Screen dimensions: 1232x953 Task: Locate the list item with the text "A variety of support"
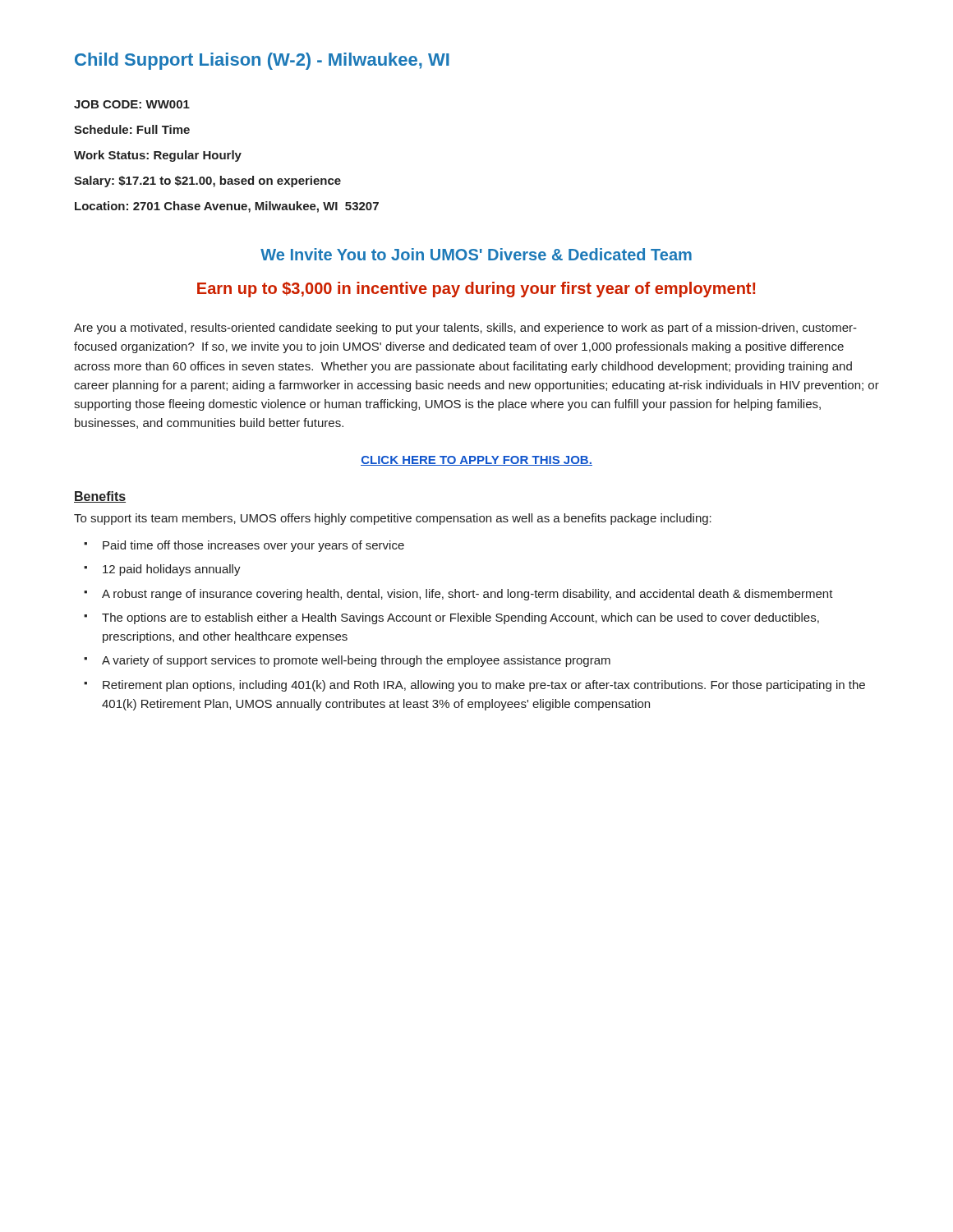356,660
